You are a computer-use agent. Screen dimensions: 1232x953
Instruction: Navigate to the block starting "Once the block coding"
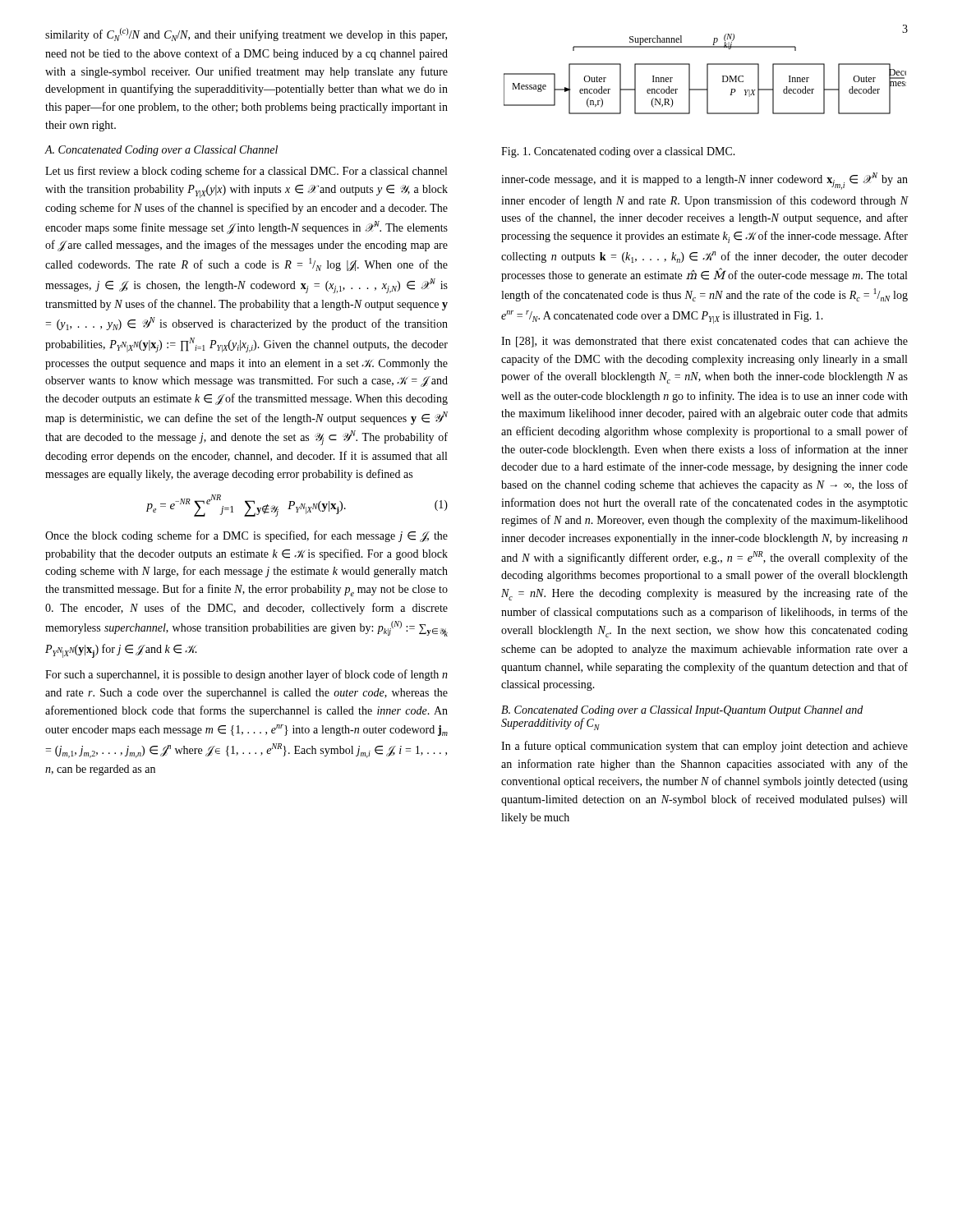tap(246, 536)
